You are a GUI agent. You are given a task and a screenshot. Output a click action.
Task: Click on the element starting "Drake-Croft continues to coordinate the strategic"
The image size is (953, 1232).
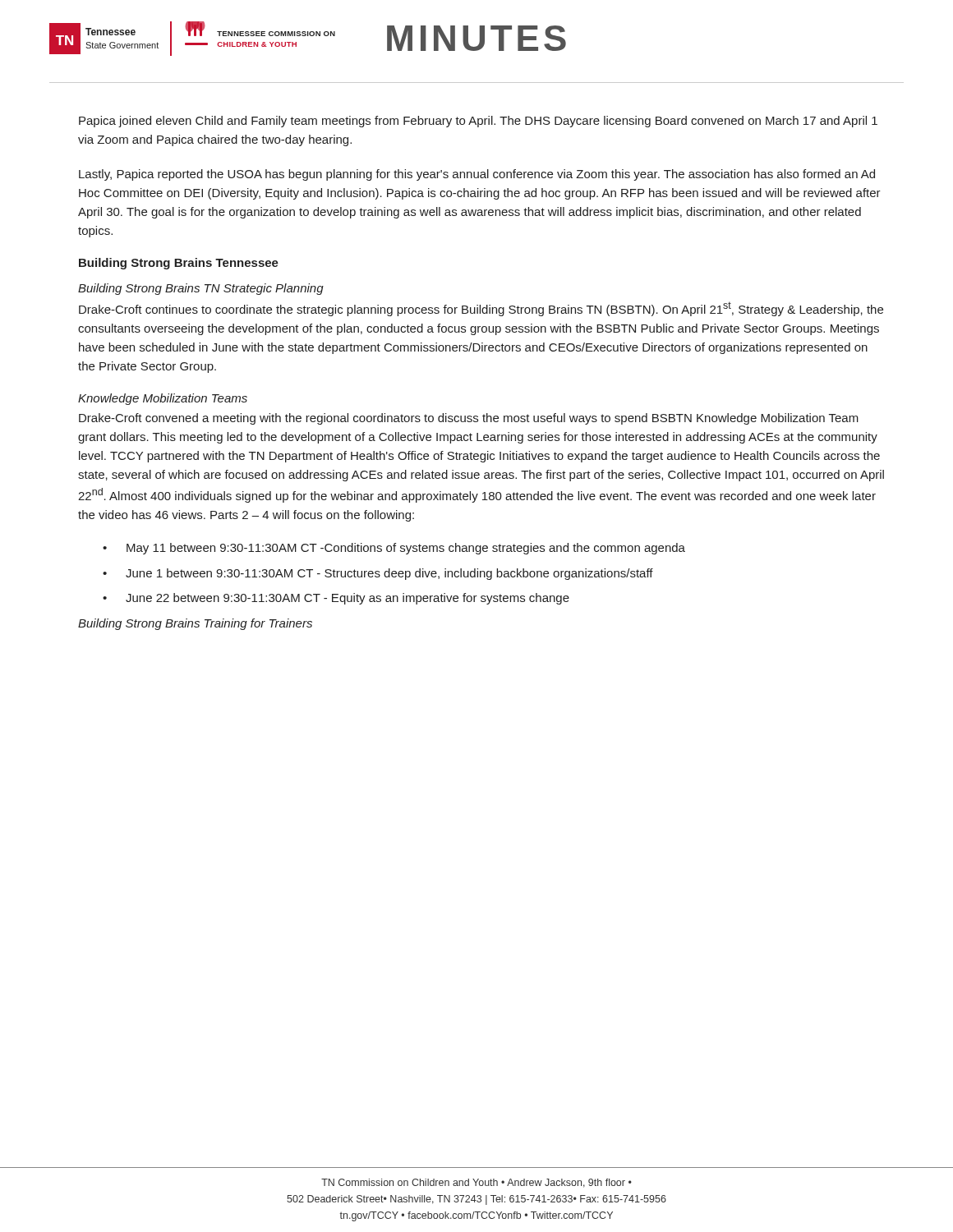(481, 336)
